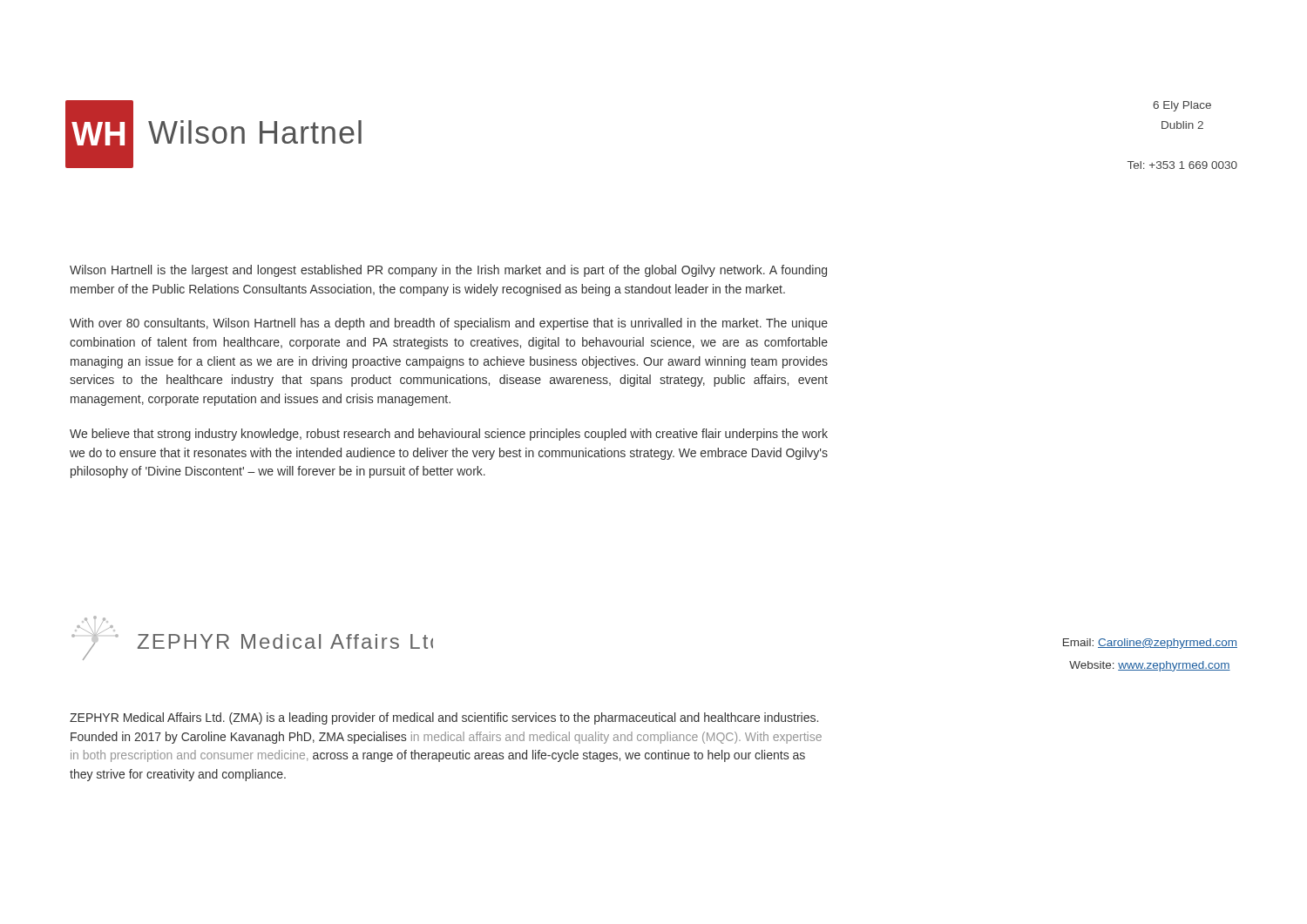Locate the passage starting "Wilson Hartnell is the largest and"

click(449, 371)
